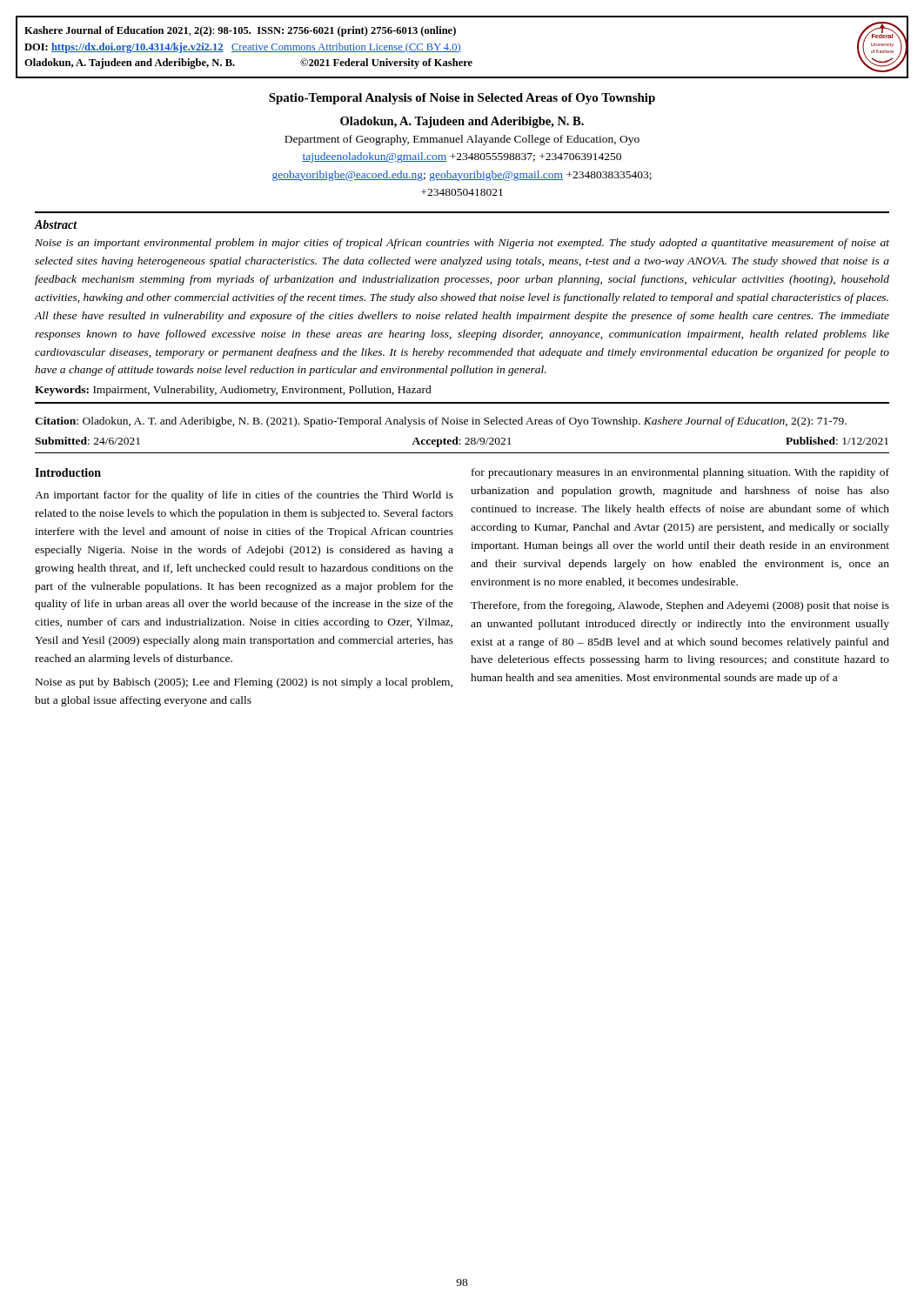Navigate to the passage starting "for precautionary measures in an environmental planning situation."
This screenshot has height=1305, width=924.
click(680, 576)
